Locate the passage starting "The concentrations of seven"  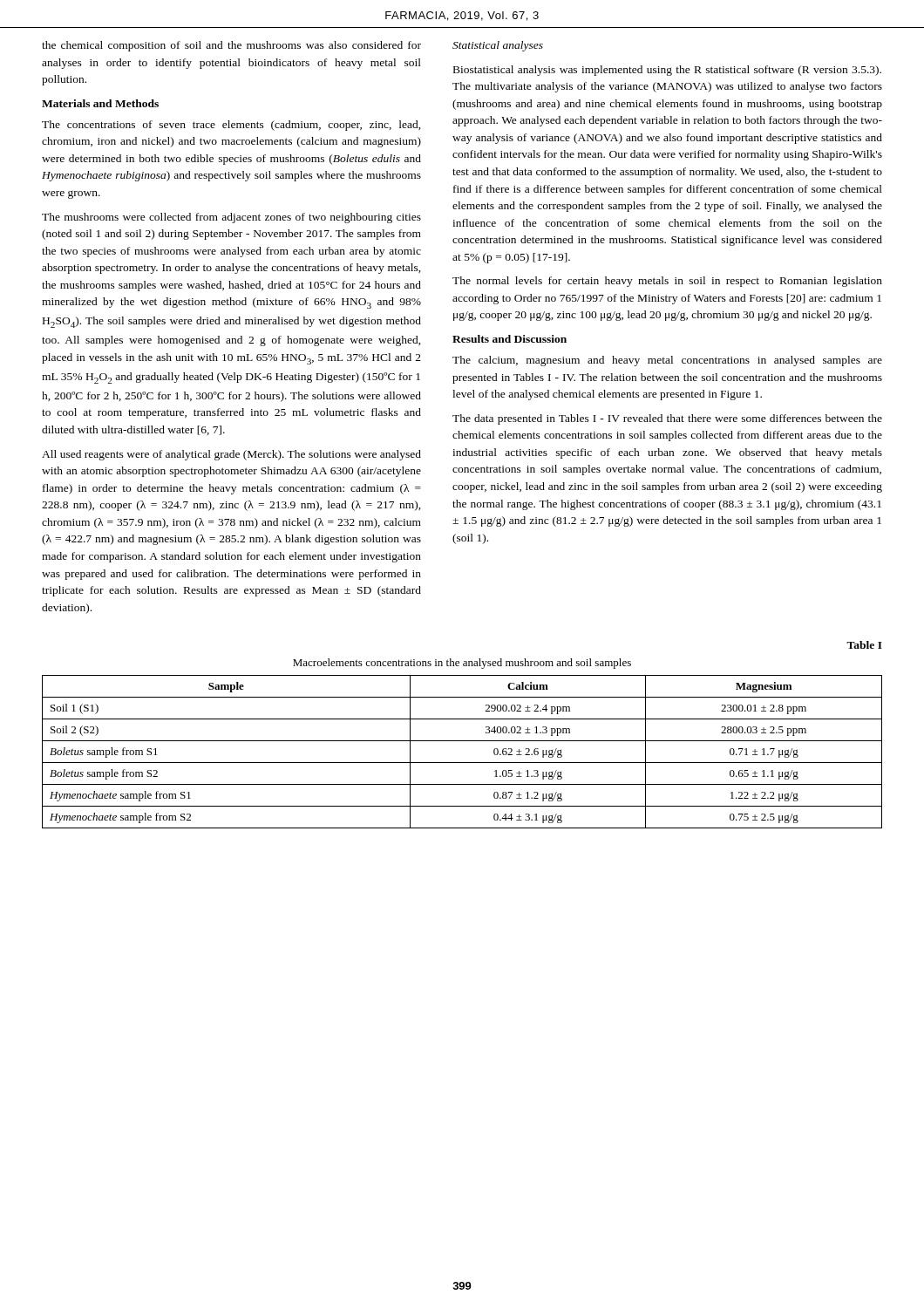[x=231, y=366]
